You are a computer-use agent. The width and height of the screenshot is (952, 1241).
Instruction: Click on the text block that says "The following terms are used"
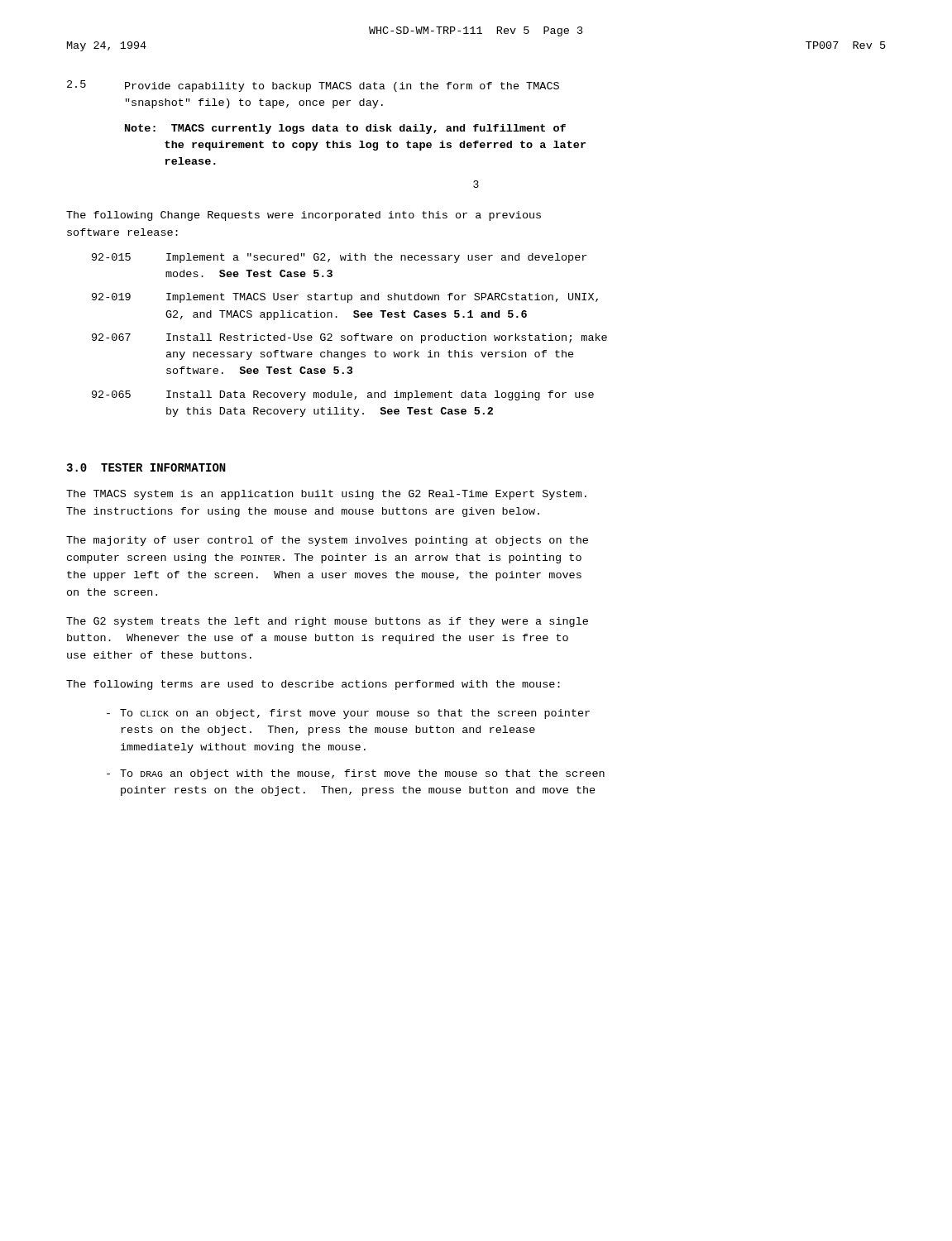pyautogui.click(x=314, y=685)
